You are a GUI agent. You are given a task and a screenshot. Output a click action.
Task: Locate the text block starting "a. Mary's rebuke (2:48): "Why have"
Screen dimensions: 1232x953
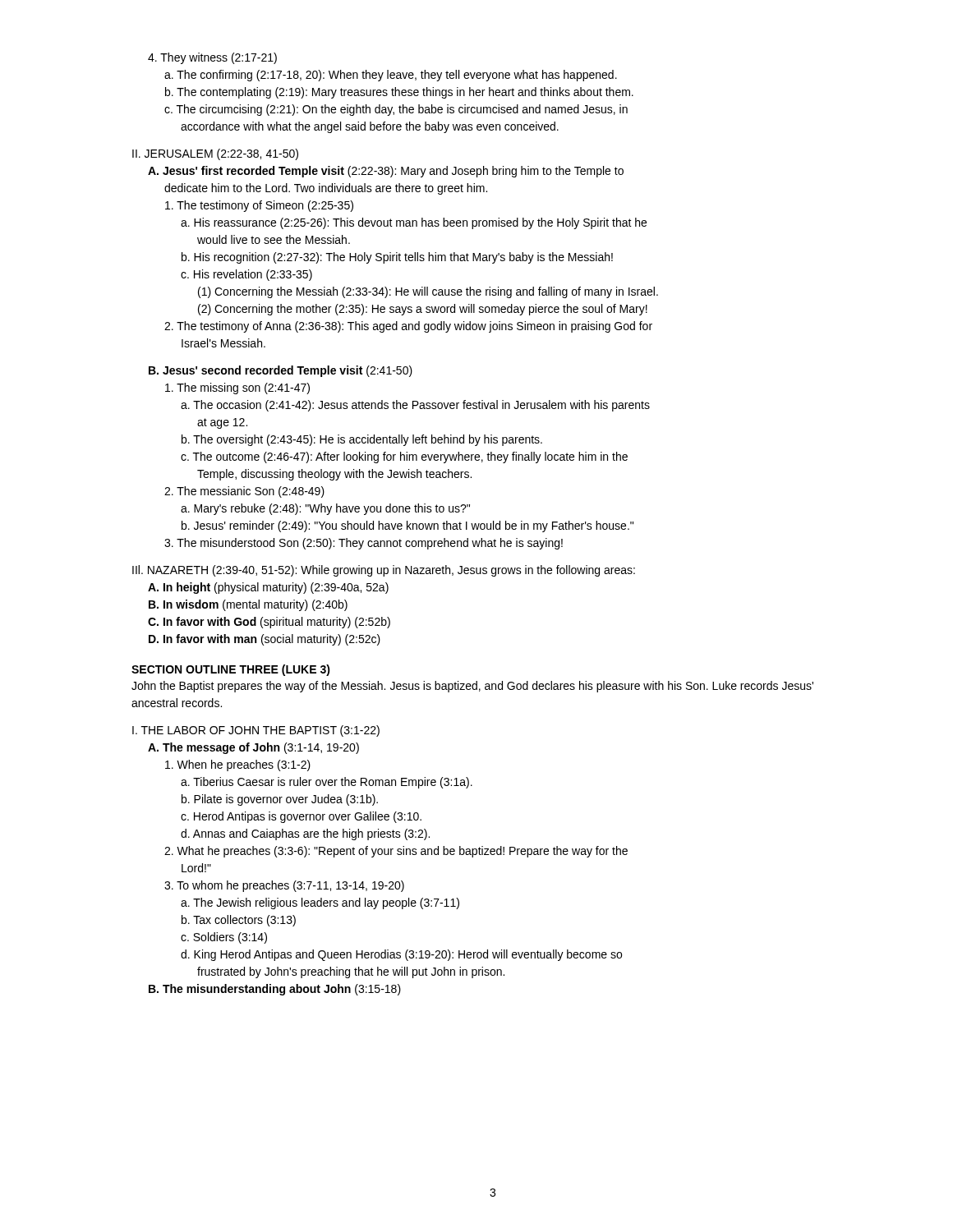point(326,508)
